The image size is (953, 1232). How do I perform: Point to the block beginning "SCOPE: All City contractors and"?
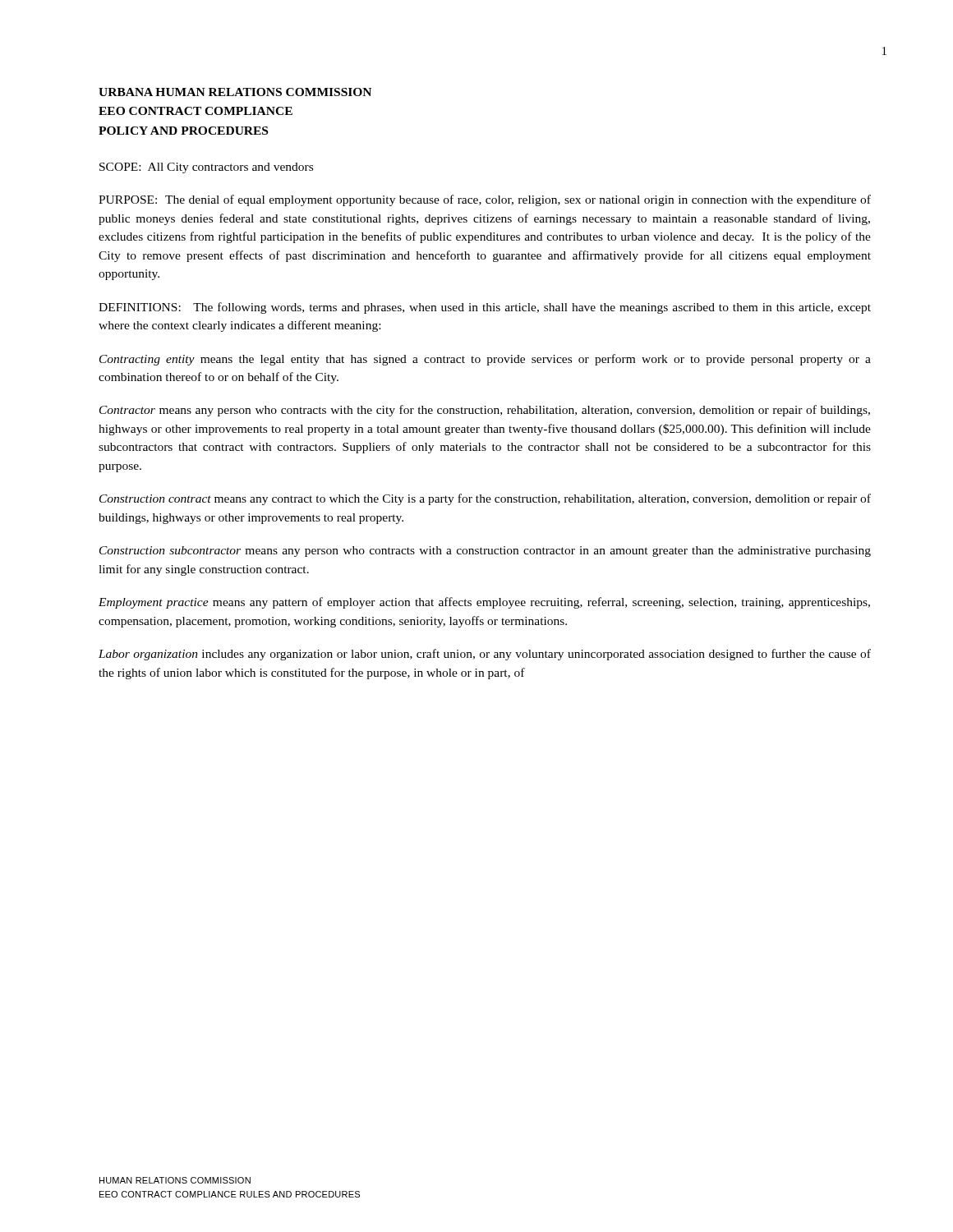coord(206,166)
